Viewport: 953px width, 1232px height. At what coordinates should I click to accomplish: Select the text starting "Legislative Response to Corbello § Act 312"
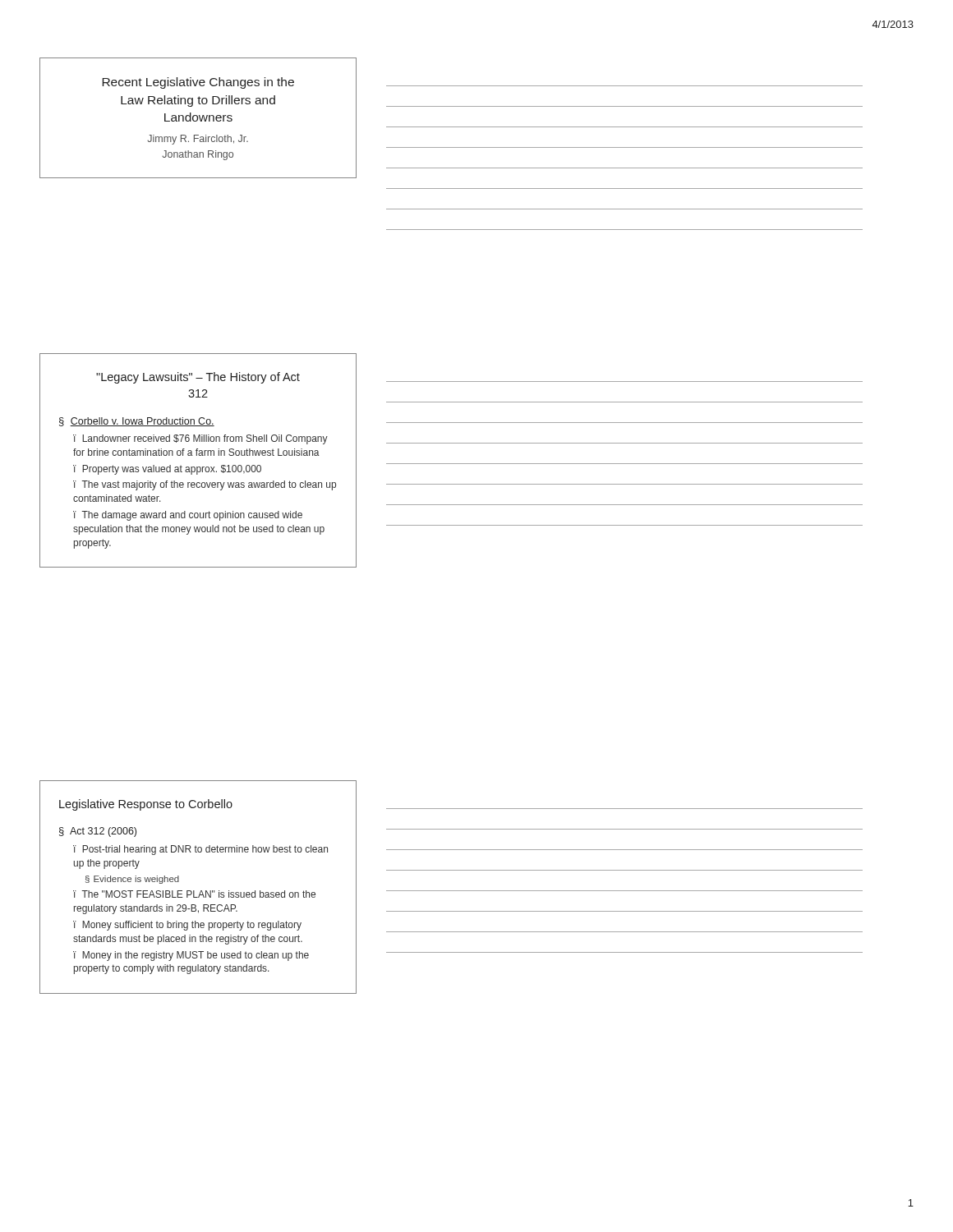pyautogui.click(x=198, y=886)
